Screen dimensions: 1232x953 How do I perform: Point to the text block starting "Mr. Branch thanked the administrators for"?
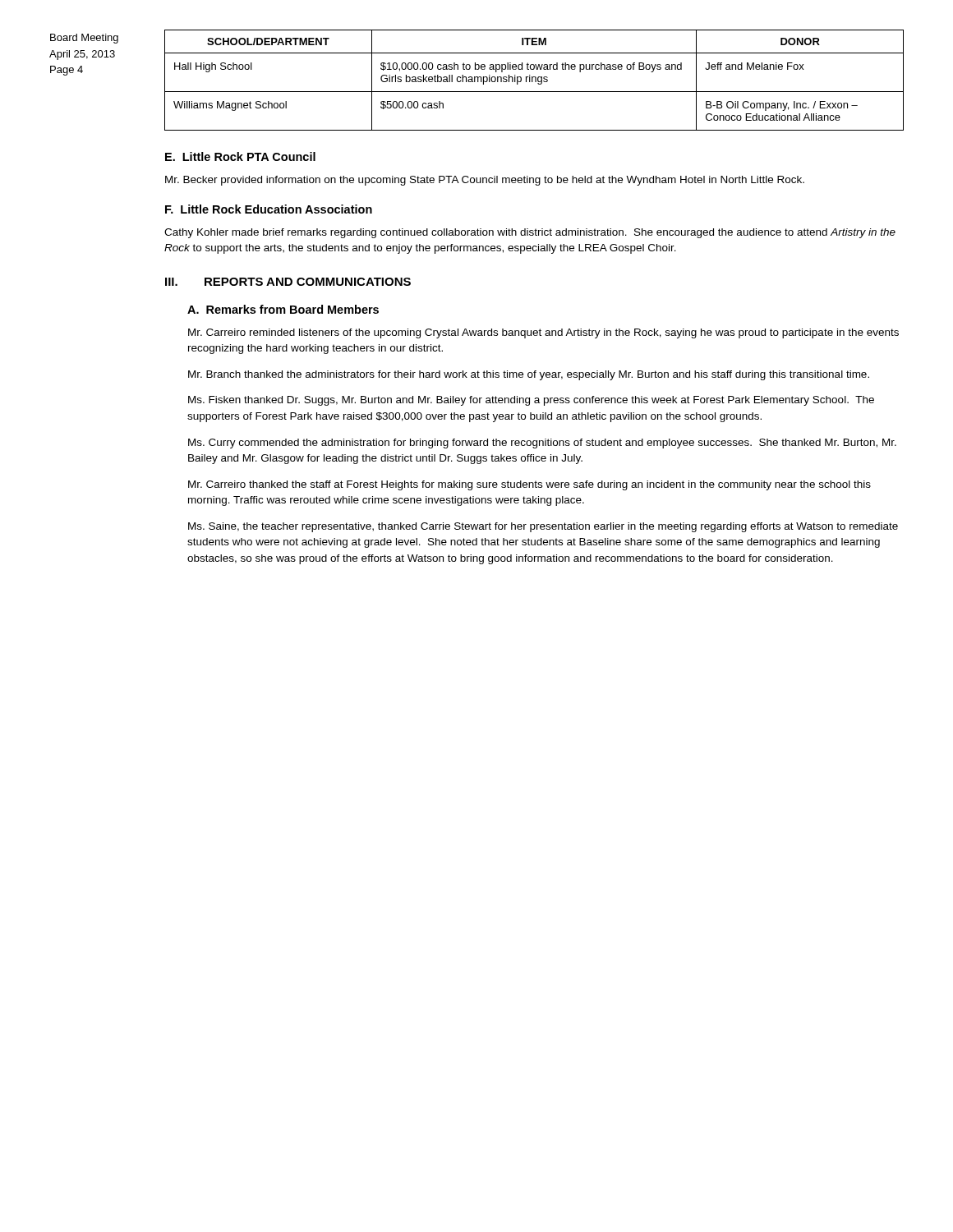[x=529, y=374]
